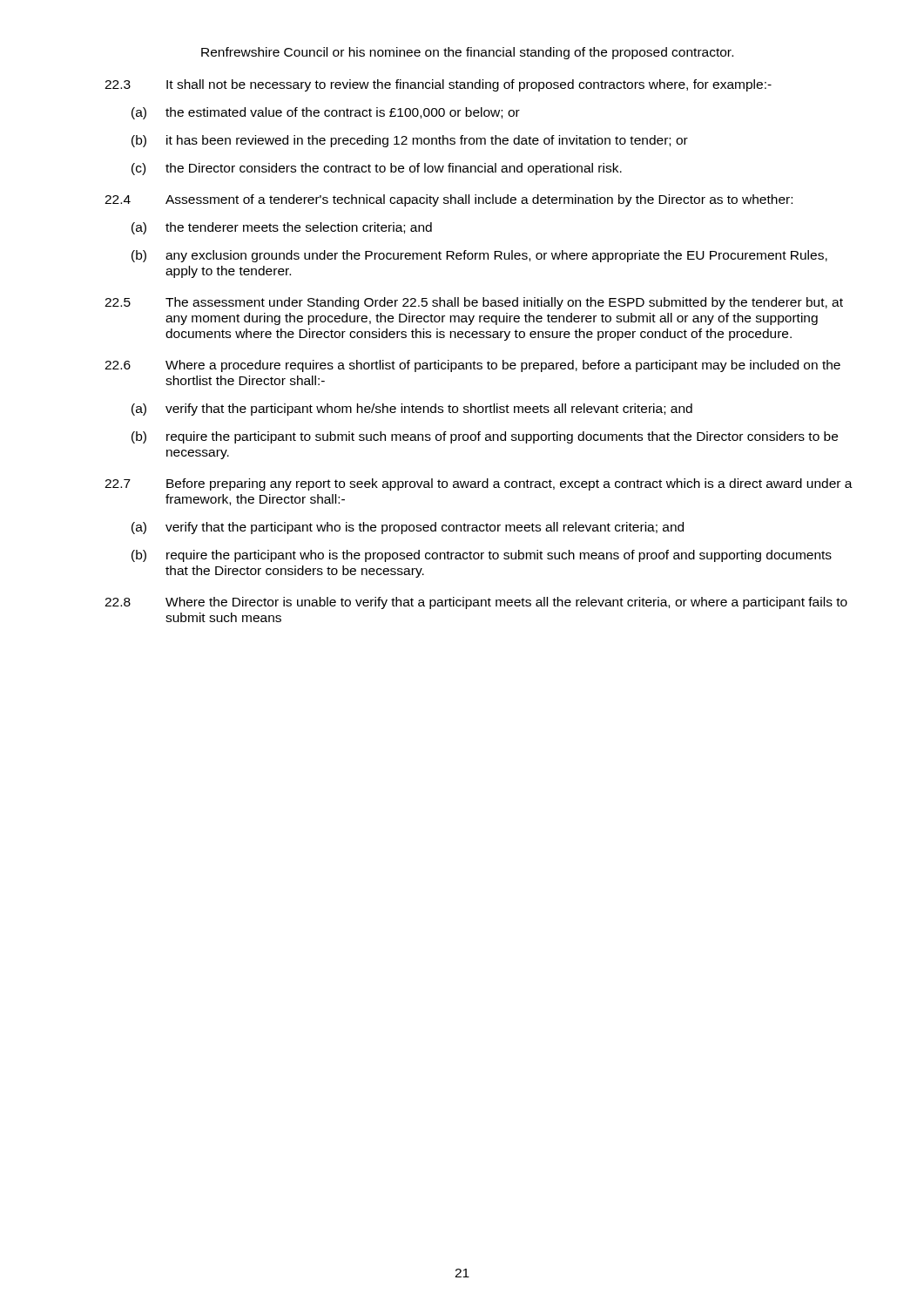Locate the block of text that opens with "5 The assessment"
924x1307 pixels.
pos(479,318)
